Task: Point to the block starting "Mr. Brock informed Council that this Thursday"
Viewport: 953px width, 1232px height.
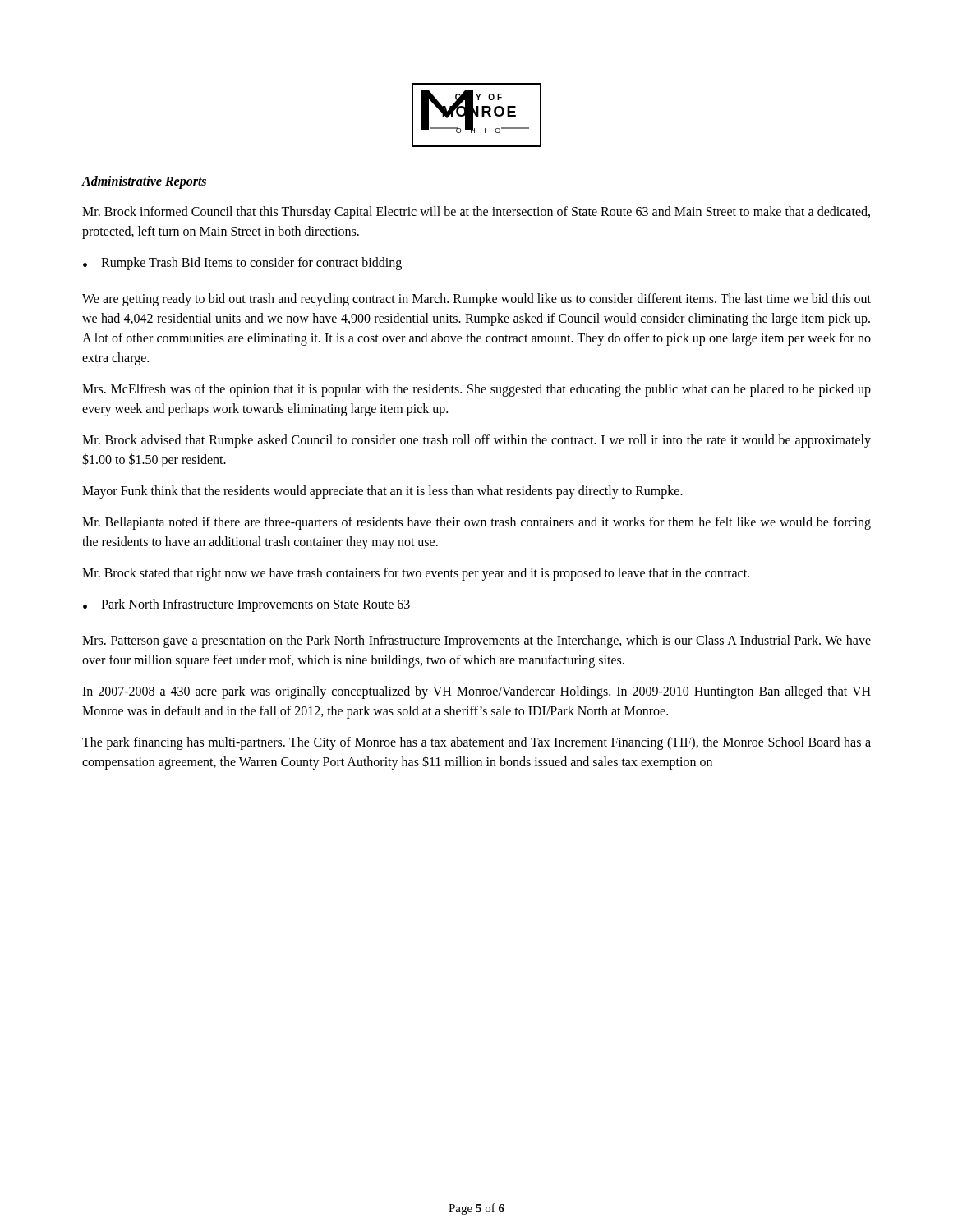Action: [x=476, y=221]
